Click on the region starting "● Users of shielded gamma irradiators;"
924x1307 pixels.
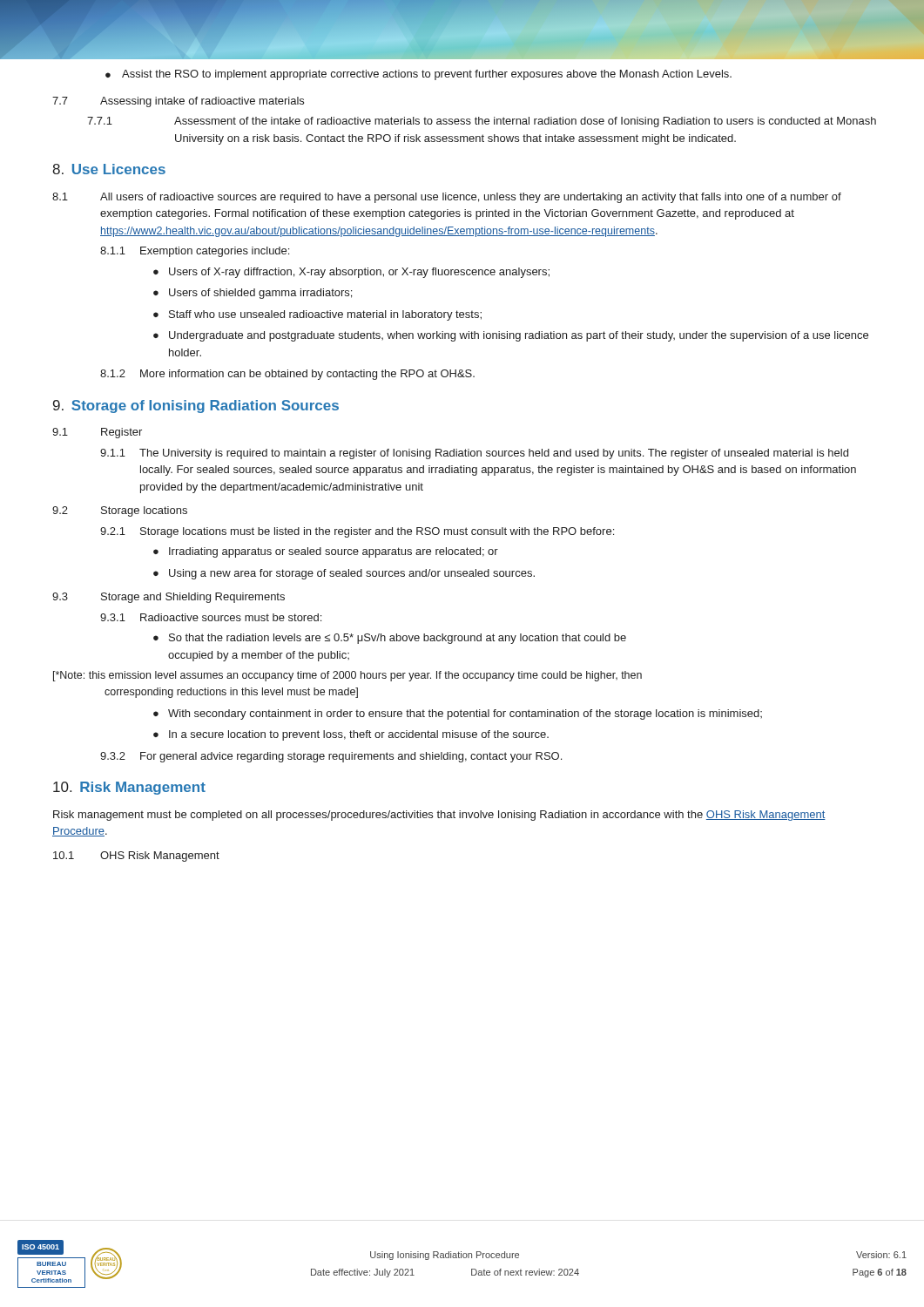pyautogui.click(x=253, y=293)
